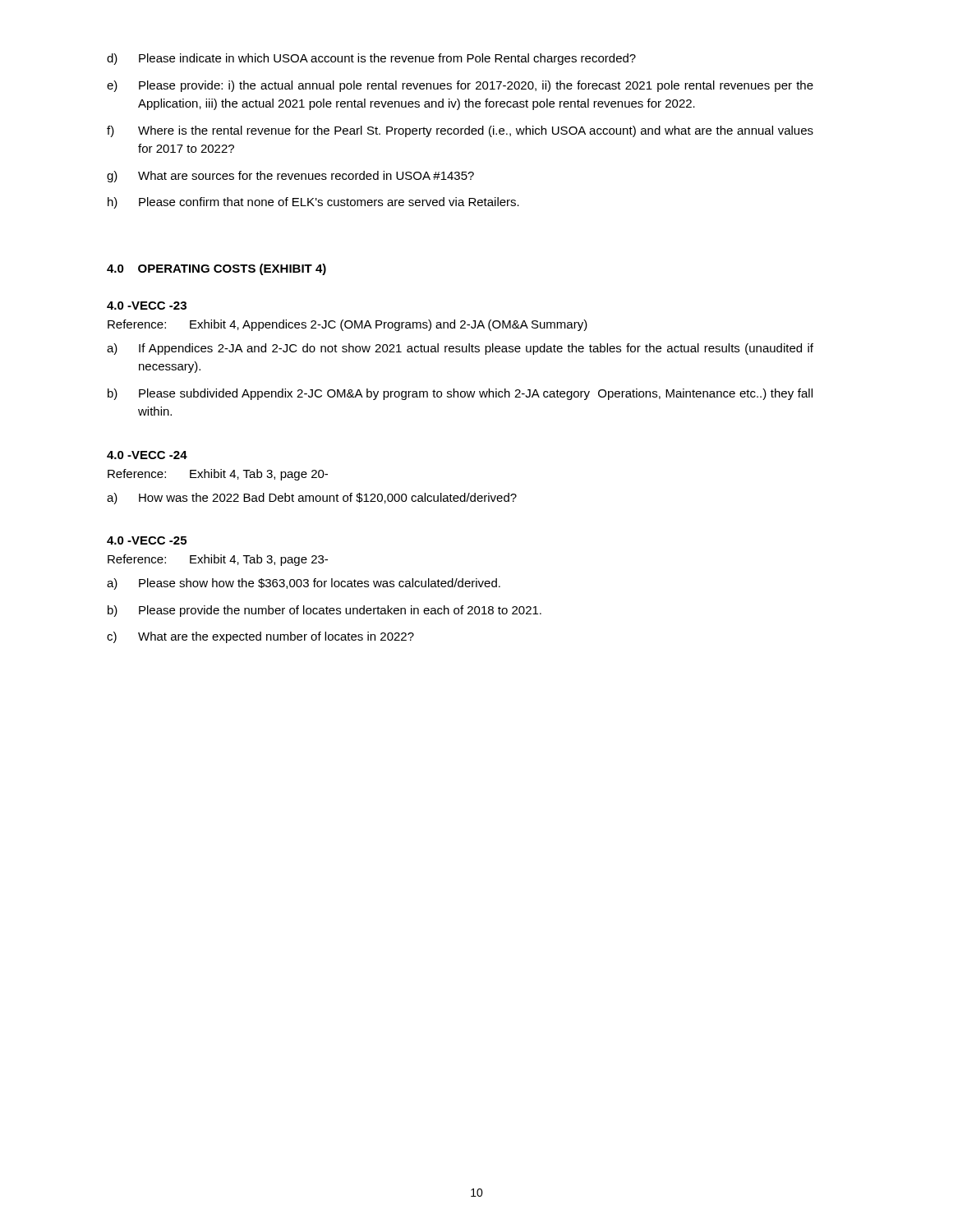This screenshot has height=1232, width=953.
Task: Locate the list item that reads "a) If Appendices"
Action: coord(460,357)
